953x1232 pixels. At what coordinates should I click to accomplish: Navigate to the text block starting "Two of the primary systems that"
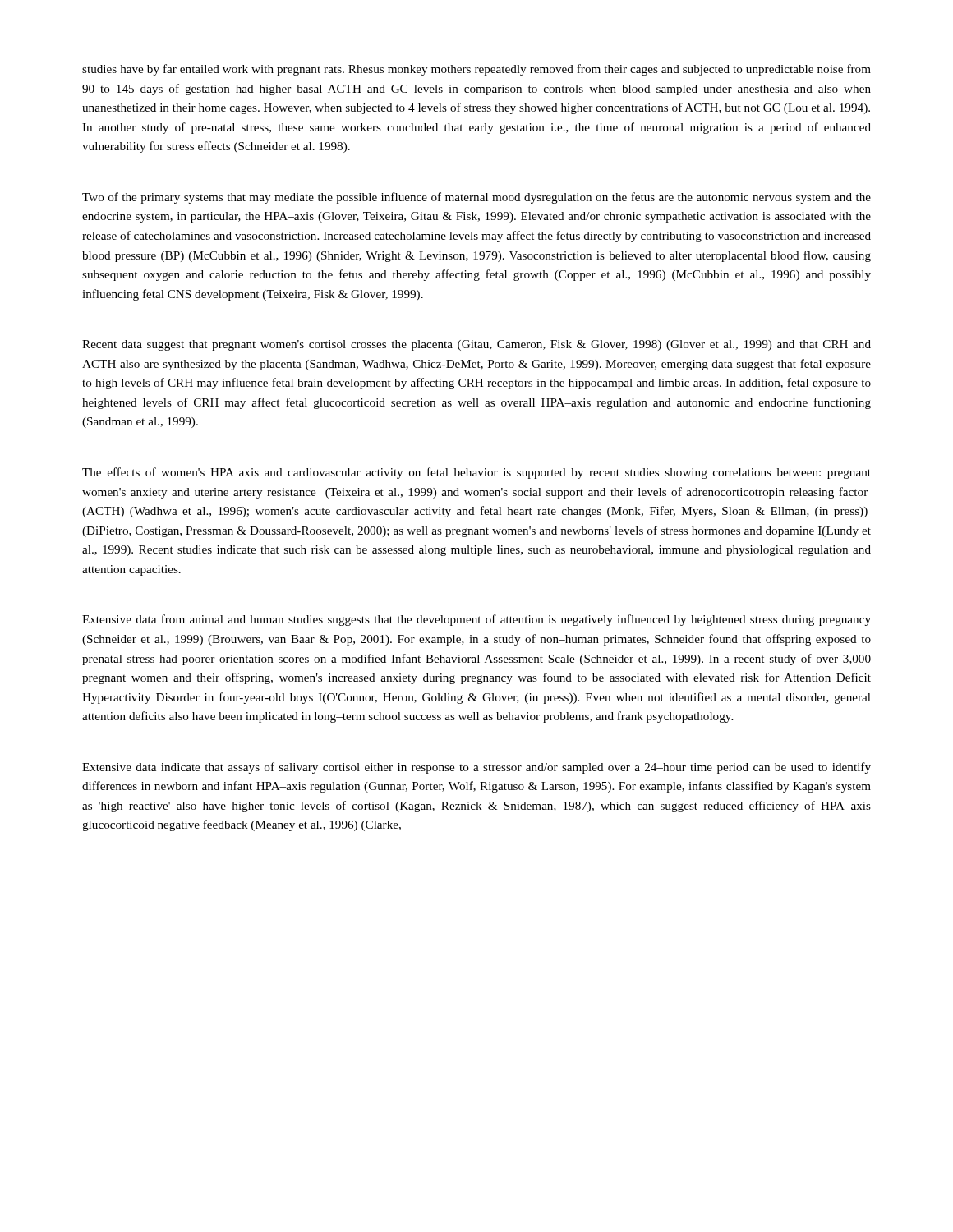476,245
